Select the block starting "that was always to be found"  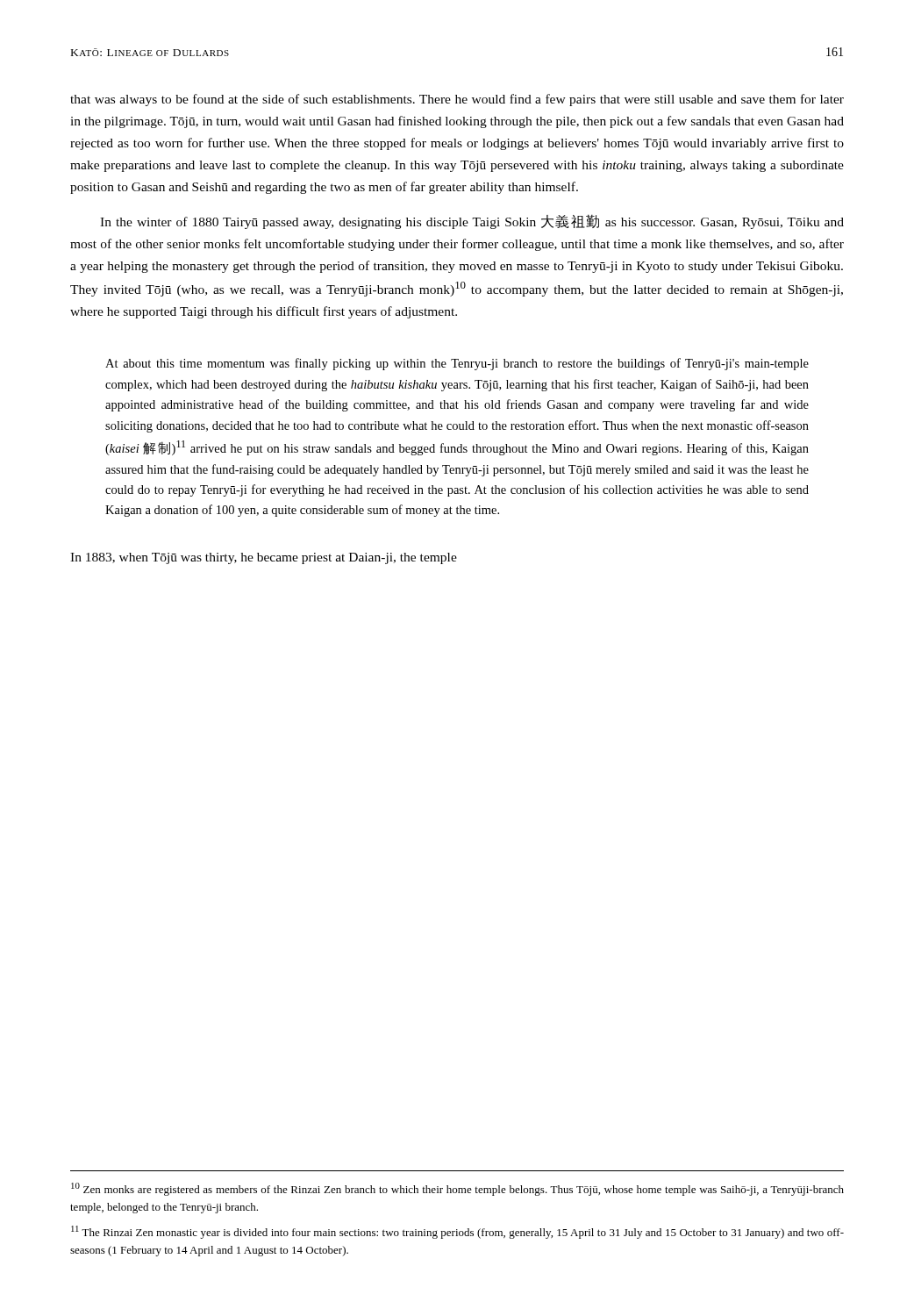point(457,143)
